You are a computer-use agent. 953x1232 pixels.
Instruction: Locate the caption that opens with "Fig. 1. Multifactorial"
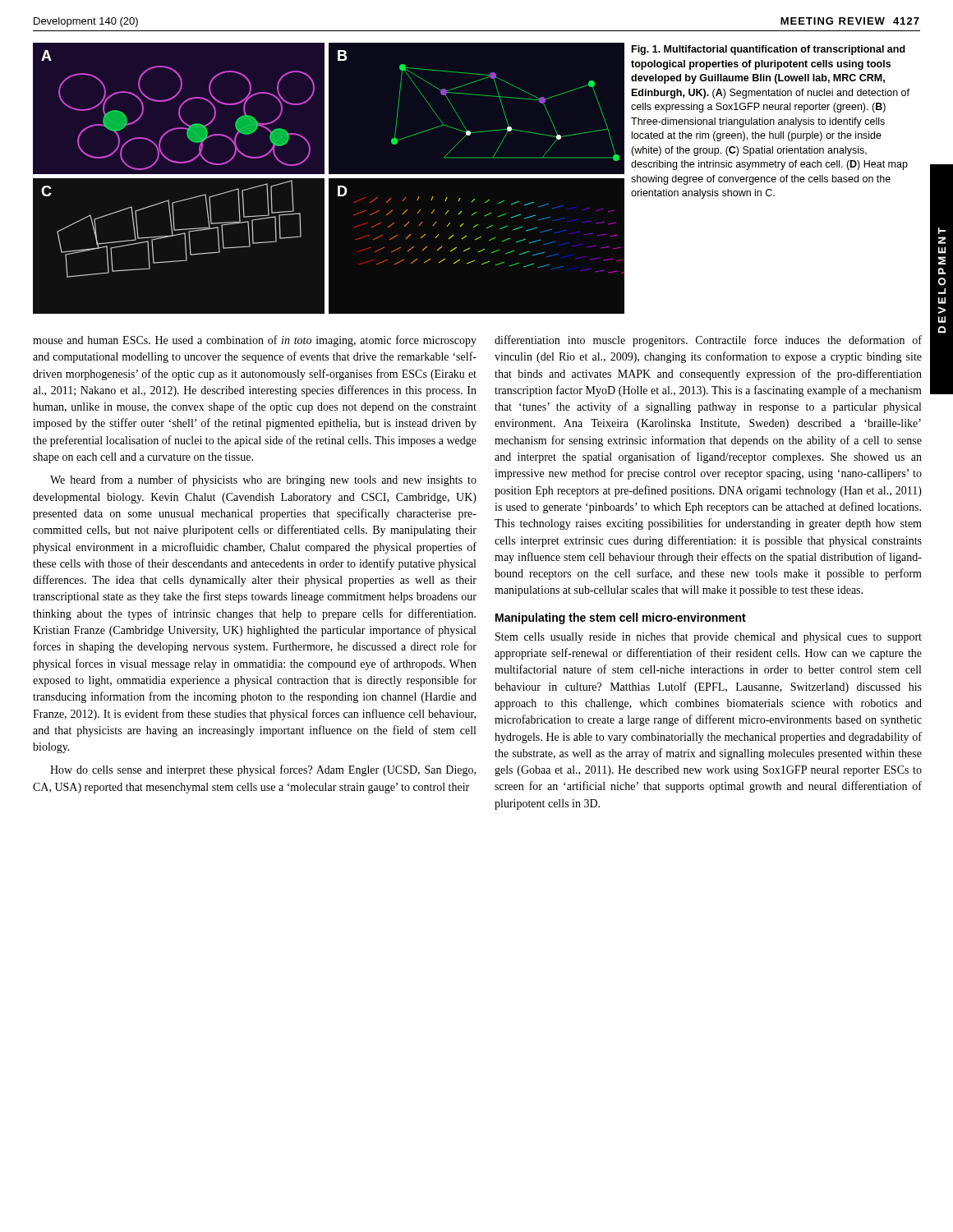pos(771,122)
